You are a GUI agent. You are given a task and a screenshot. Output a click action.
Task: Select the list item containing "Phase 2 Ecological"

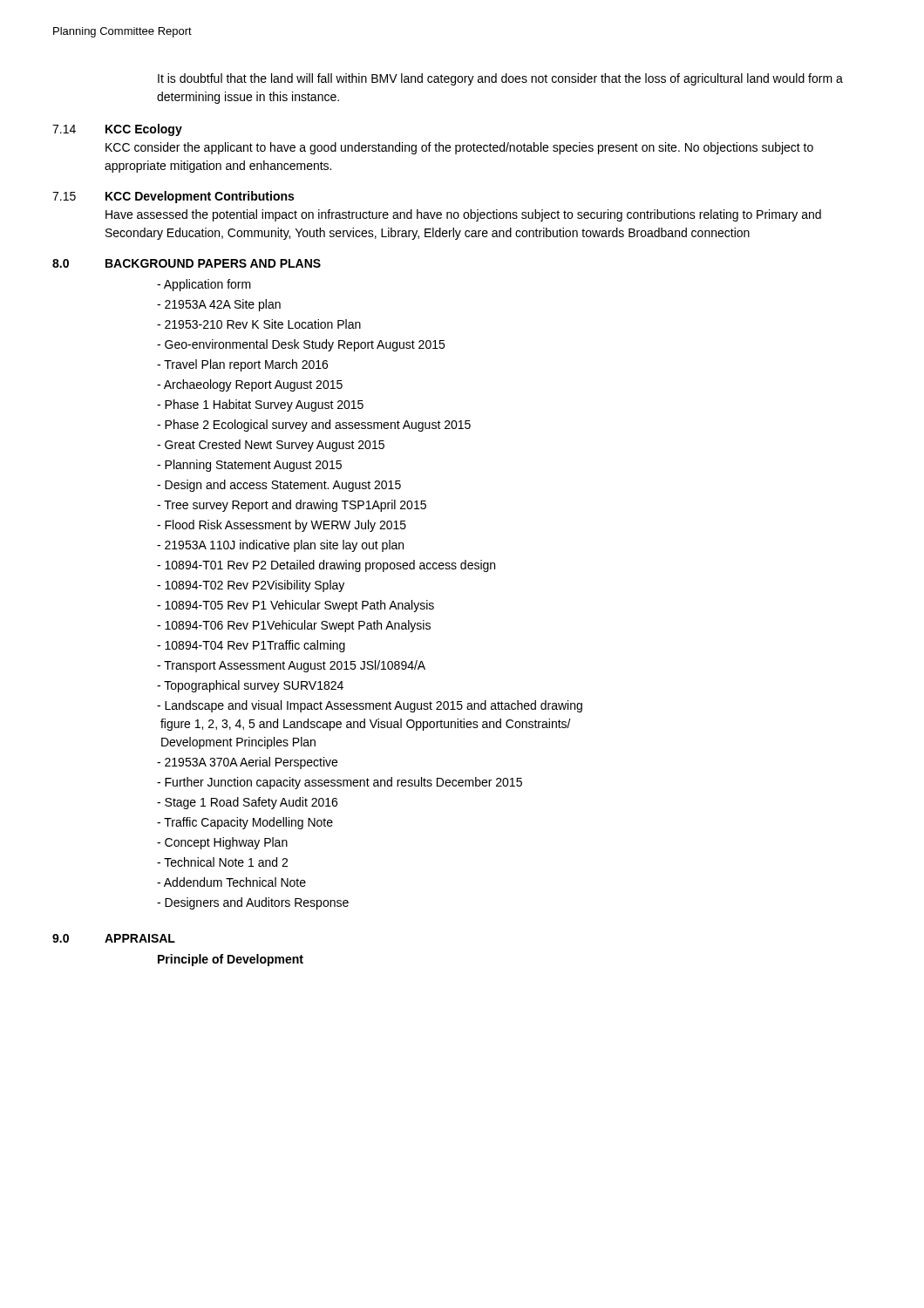pos(314,425)
